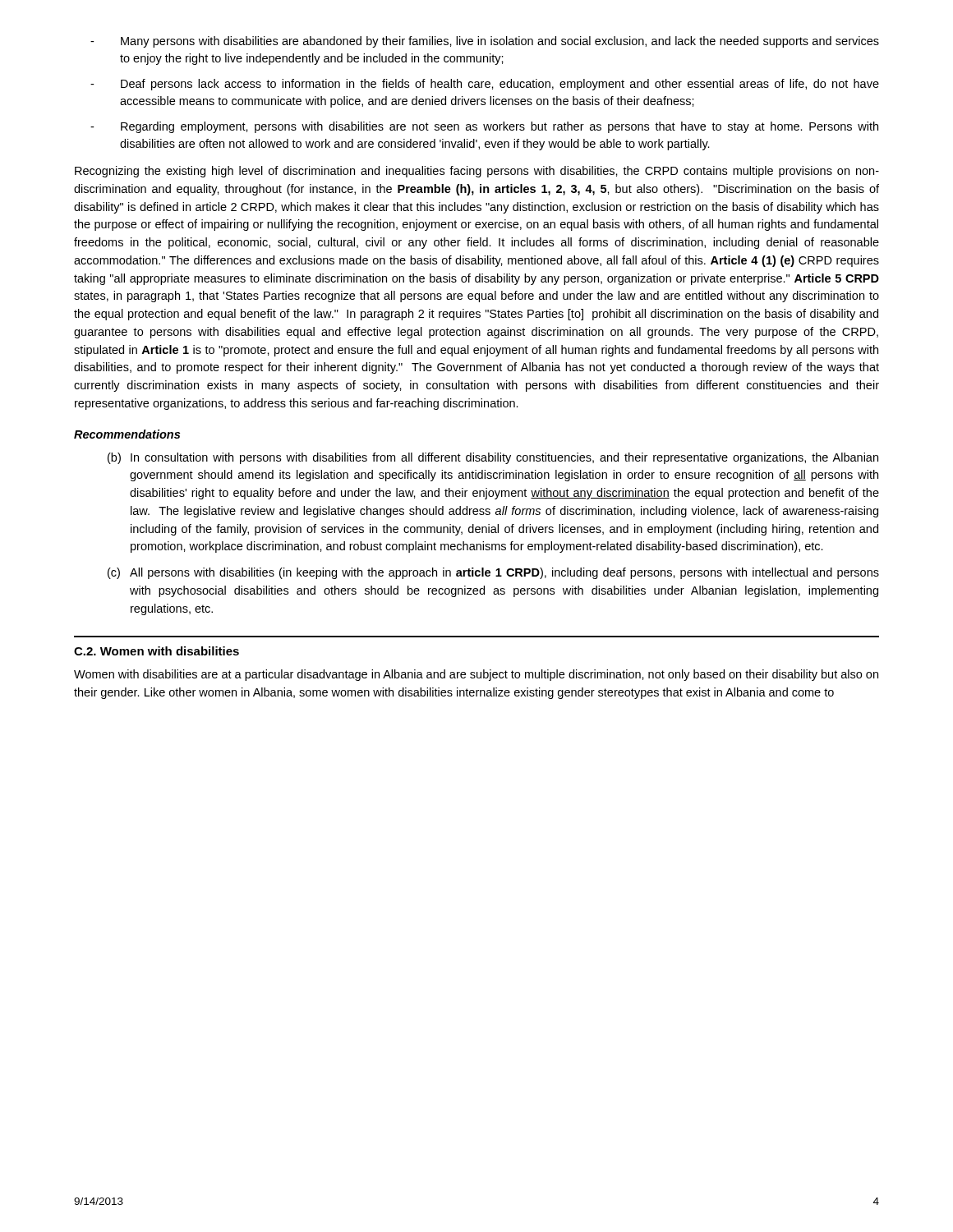Navigate to the region starting "- Regarding employment,"
Screen dimensions: 1232x953
pyautogui.click(x=485, y=136)
